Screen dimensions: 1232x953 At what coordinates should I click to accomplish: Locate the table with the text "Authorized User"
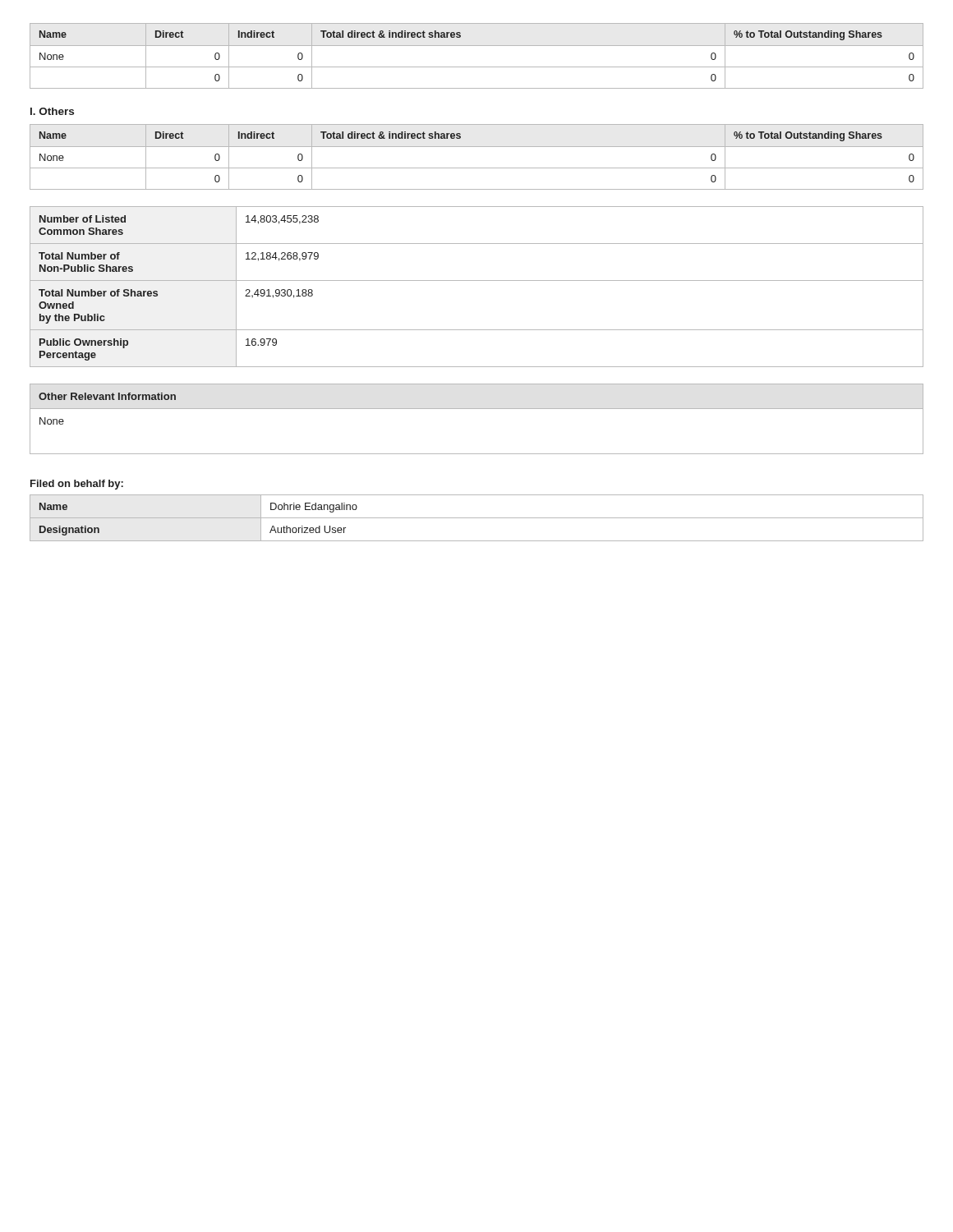pyautogui.click(x=476, y=518)
